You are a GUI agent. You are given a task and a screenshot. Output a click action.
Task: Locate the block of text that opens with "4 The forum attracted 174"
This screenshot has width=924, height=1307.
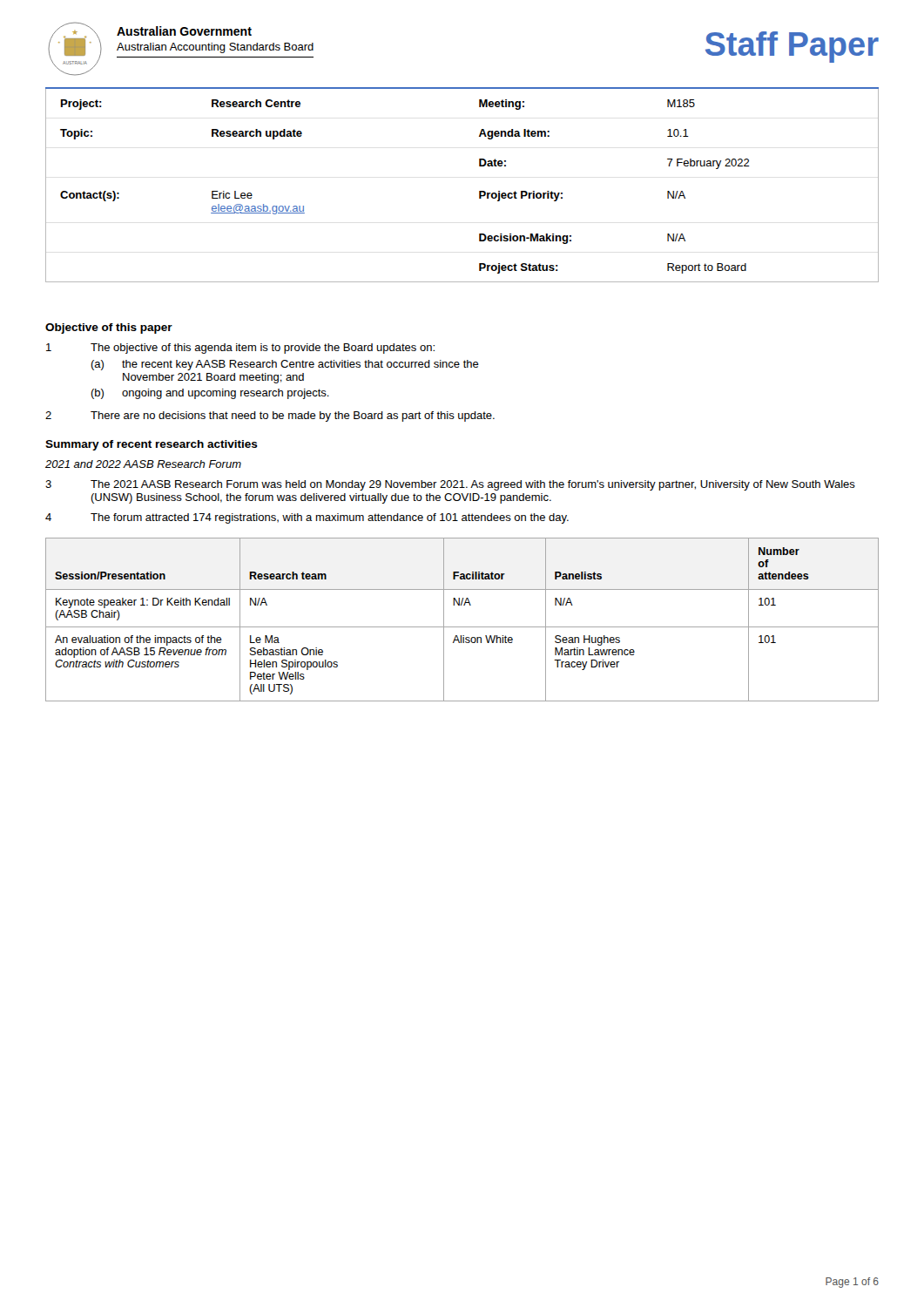[462, 517]
